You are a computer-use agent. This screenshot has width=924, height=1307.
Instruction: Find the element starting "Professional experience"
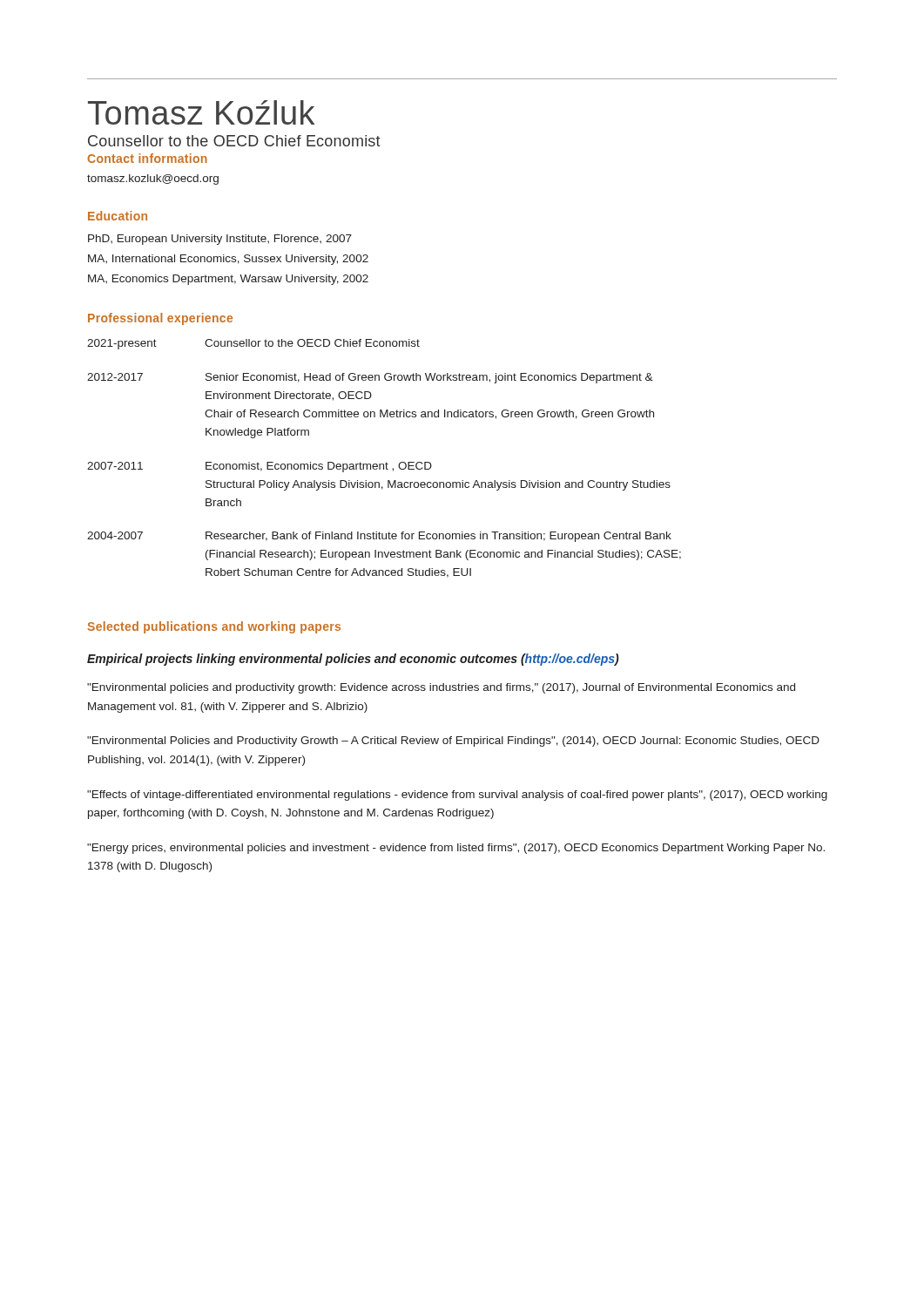coord(160,318)
